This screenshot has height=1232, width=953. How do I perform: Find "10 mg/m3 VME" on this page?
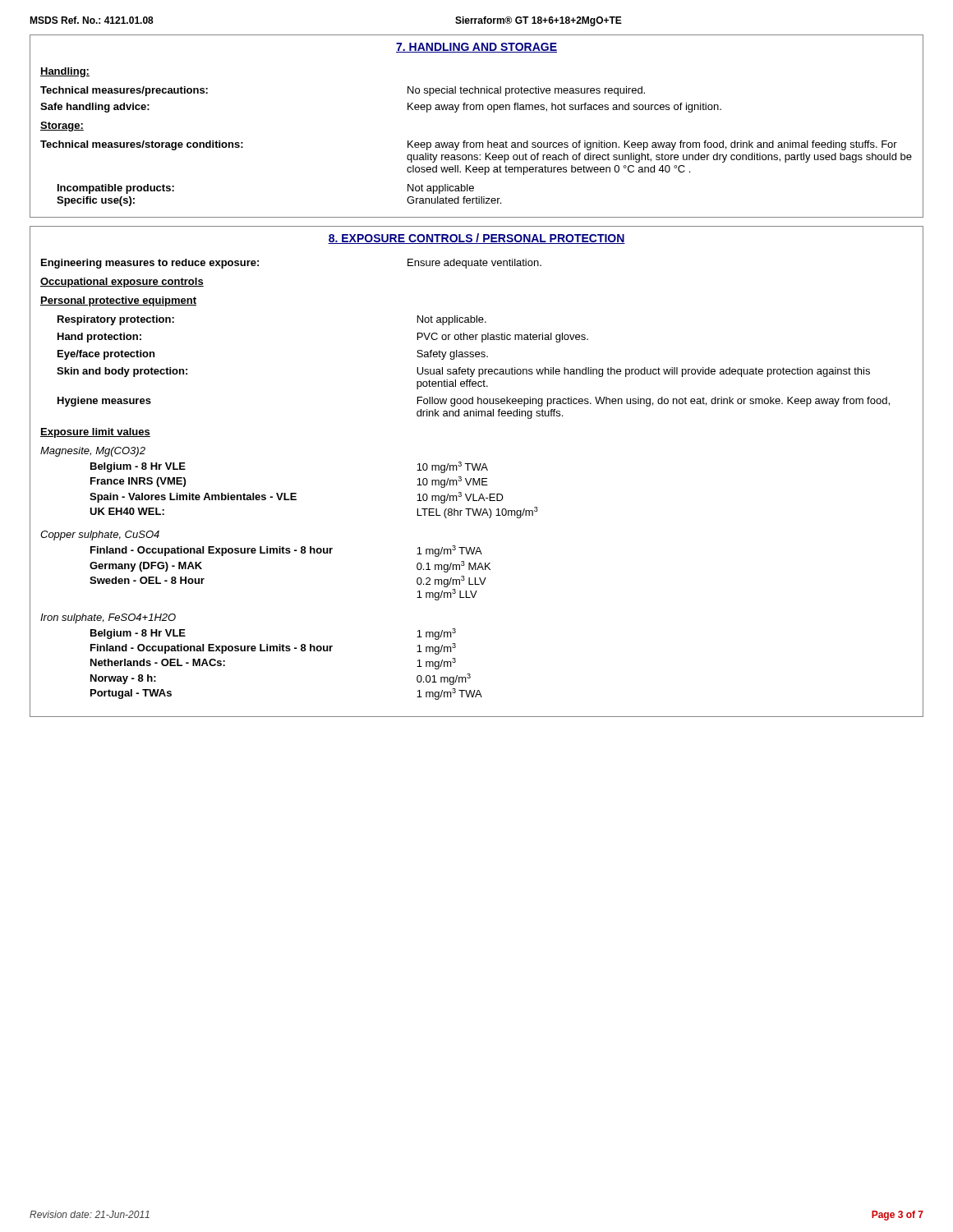(452, 482)
